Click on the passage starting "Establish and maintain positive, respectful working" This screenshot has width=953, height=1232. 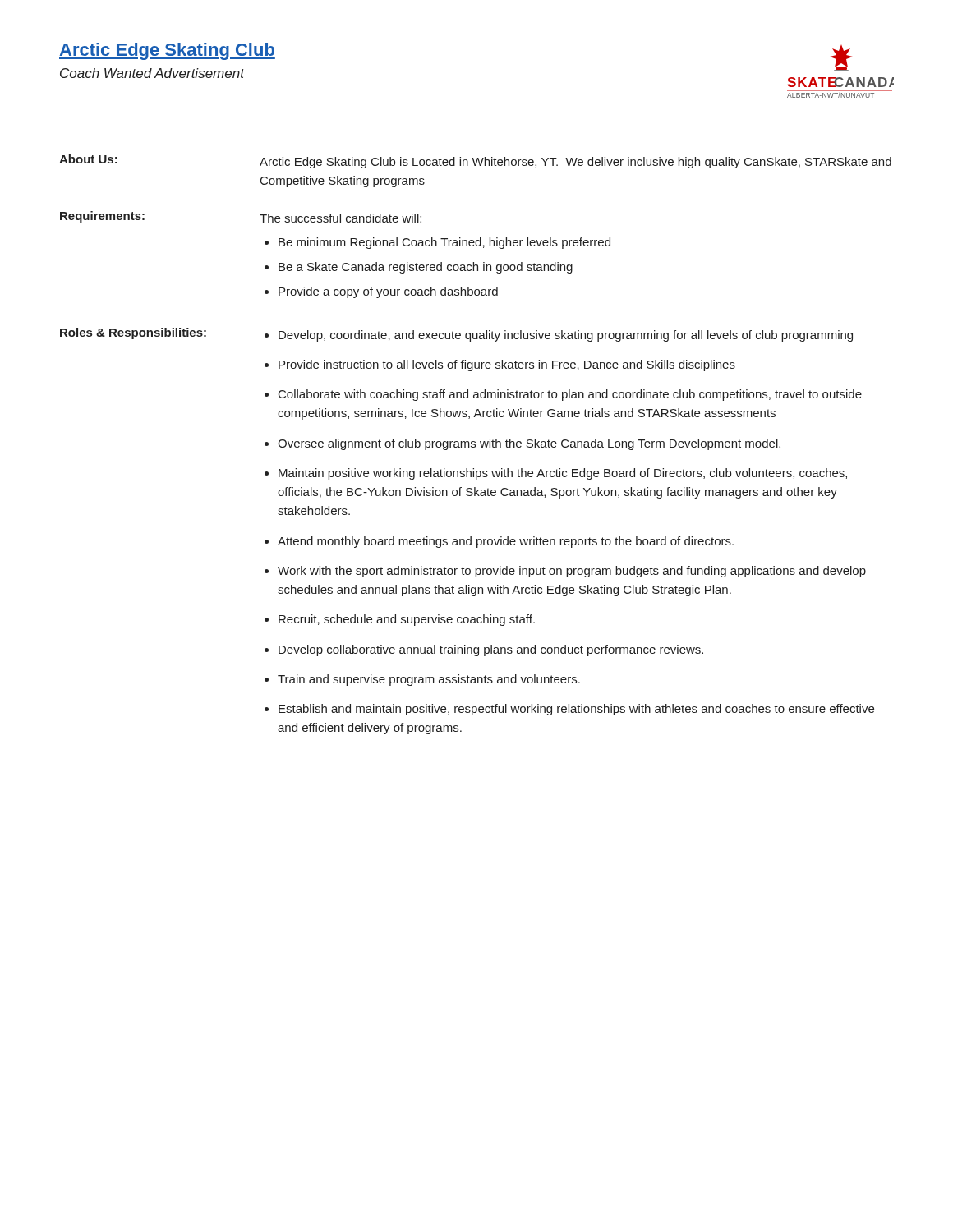[576, 718]
